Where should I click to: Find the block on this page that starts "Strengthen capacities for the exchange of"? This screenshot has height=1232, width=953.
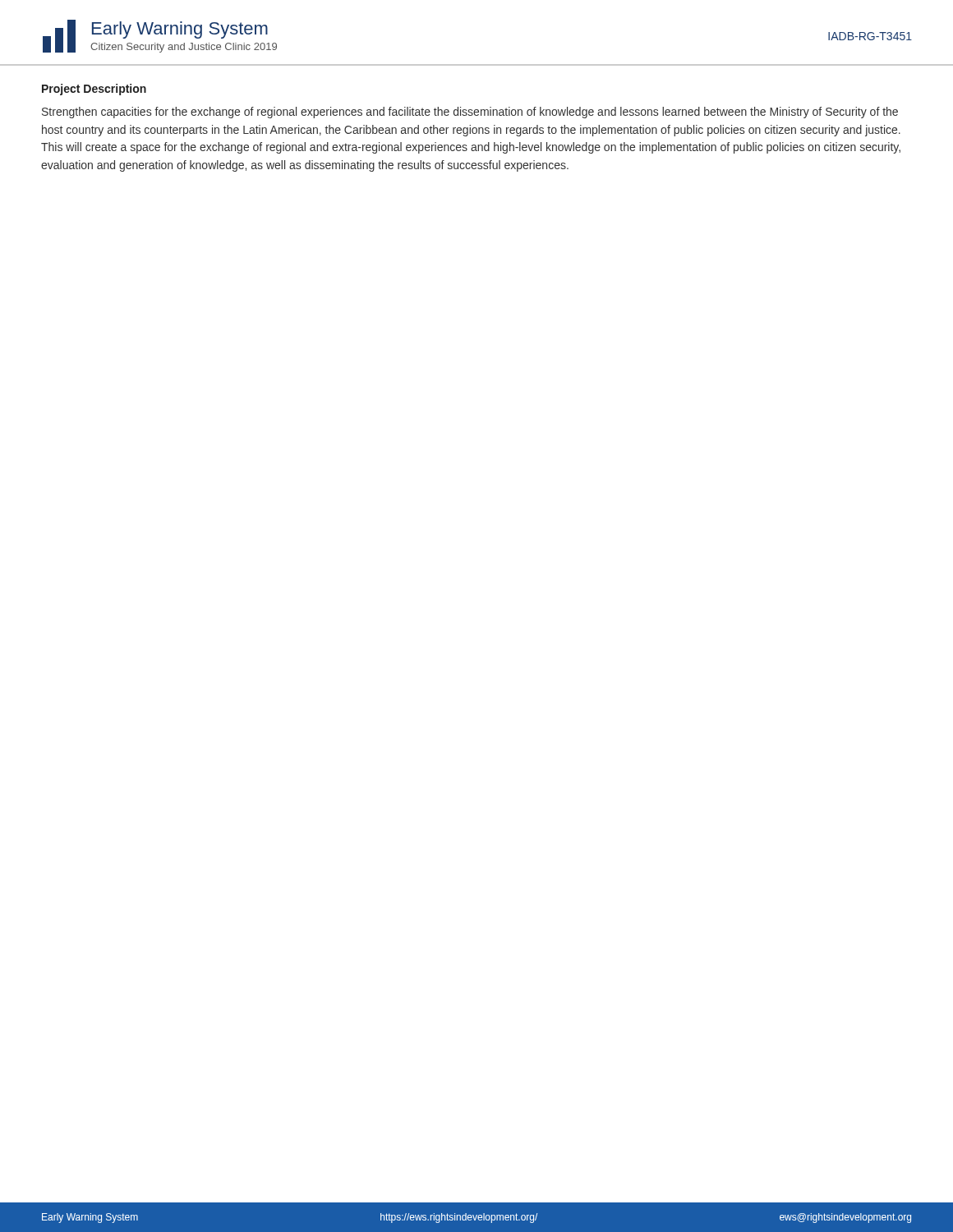click(471, 138)
